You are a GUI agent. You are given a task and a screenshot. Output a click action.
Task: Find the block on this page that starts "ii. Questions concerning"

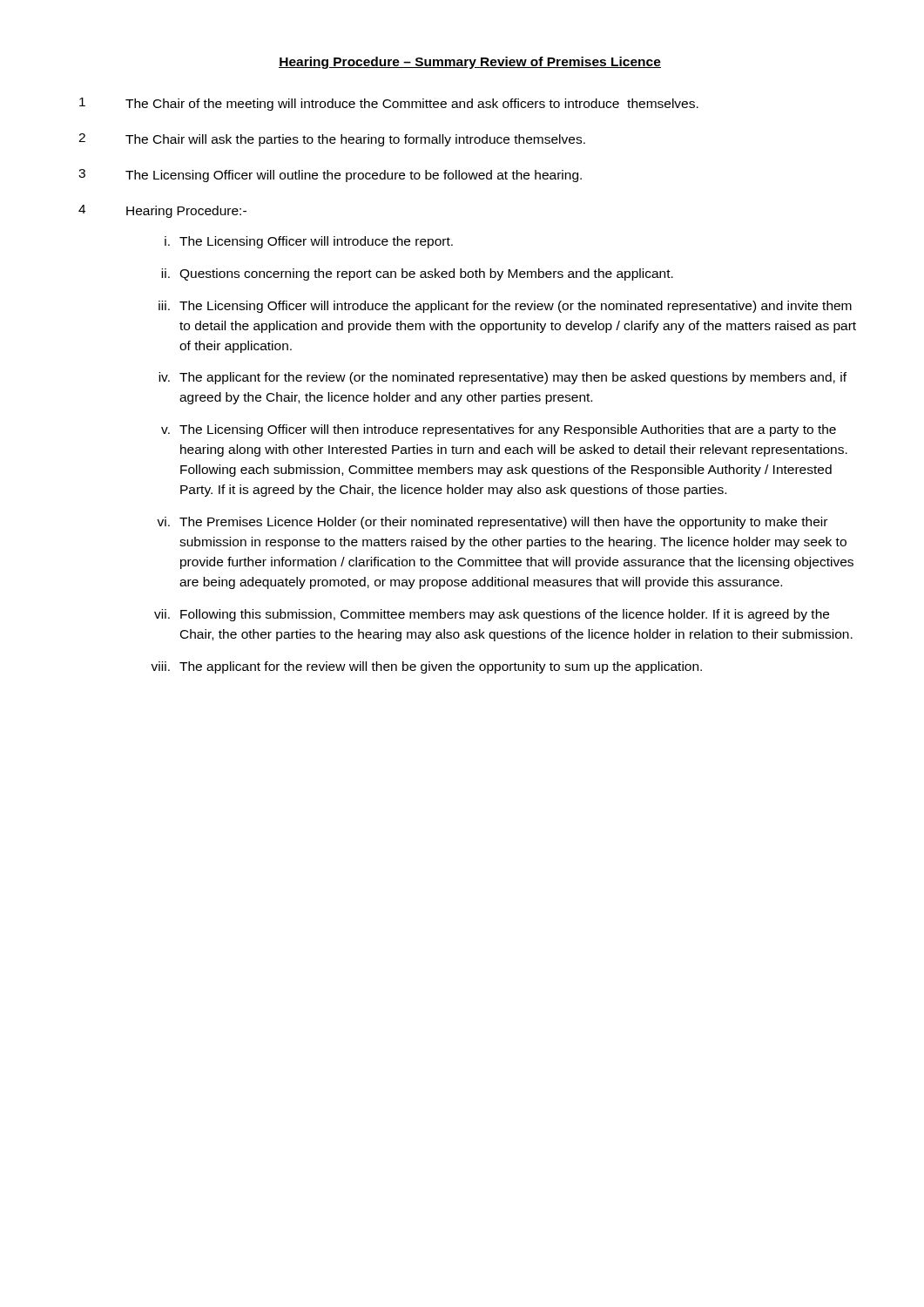tap(493, 274)
